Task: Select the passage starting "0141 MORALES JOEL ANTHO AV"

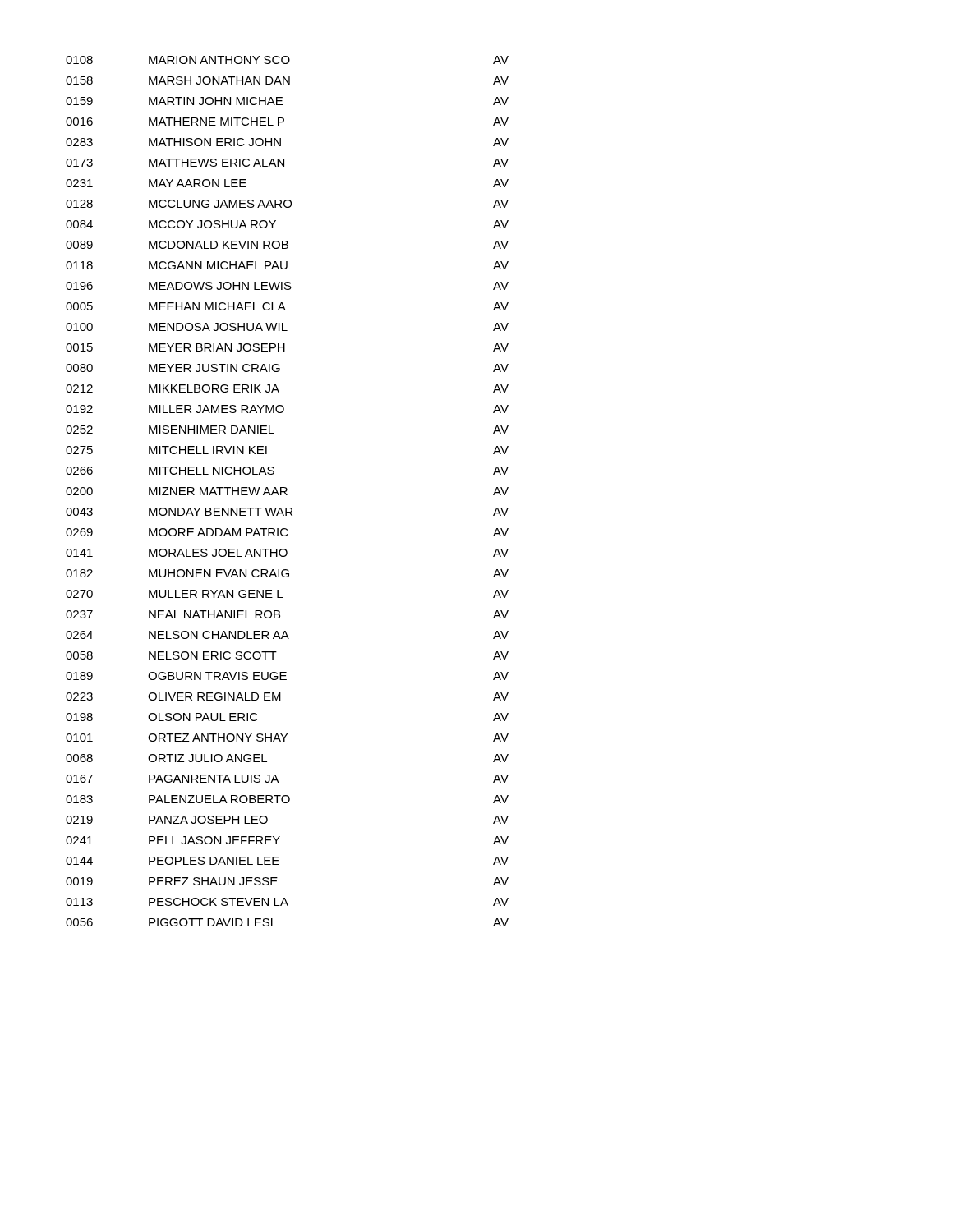Action: [x=287, y=552]
